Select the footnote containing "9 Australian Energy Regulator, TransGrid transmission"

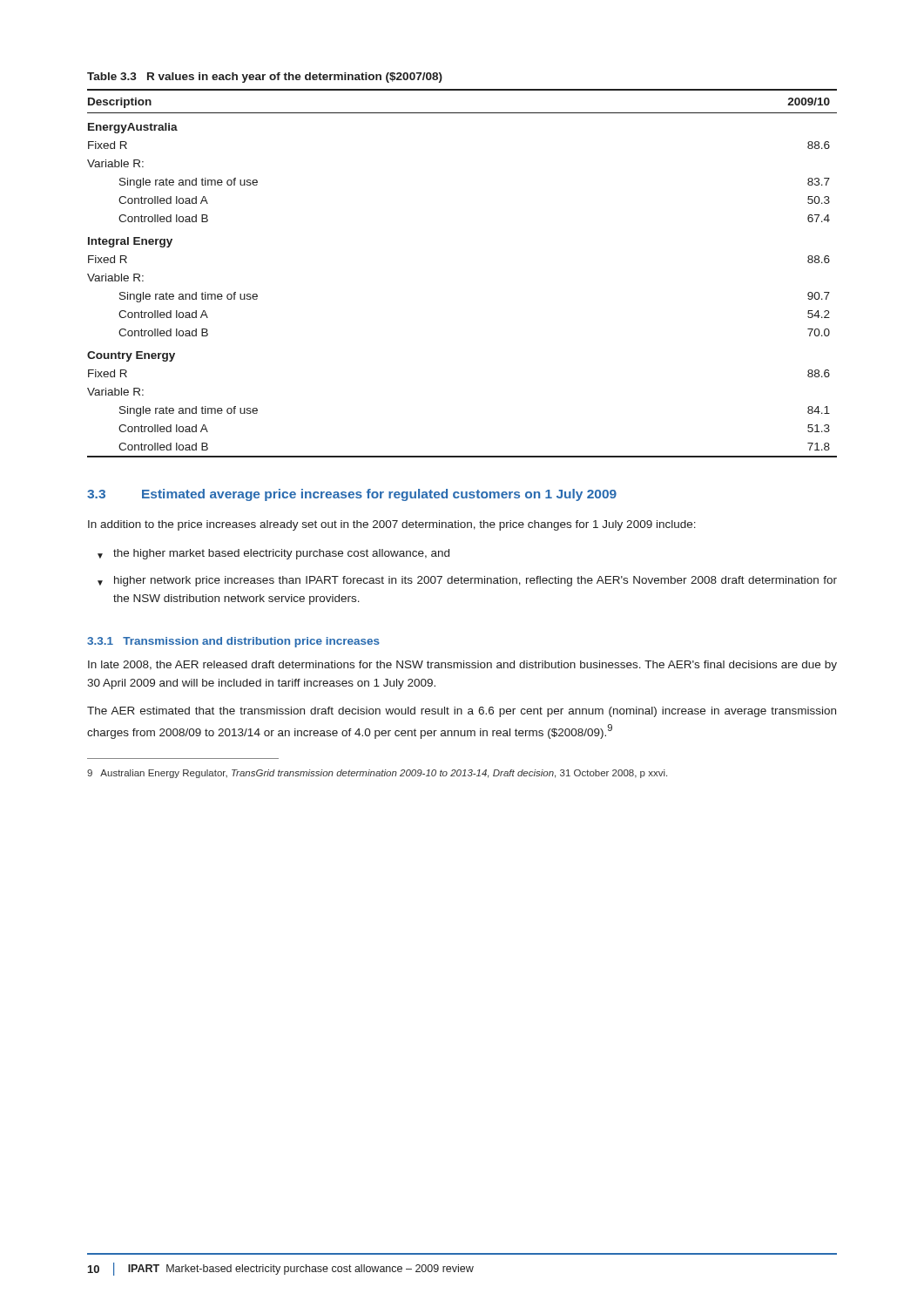378,773
